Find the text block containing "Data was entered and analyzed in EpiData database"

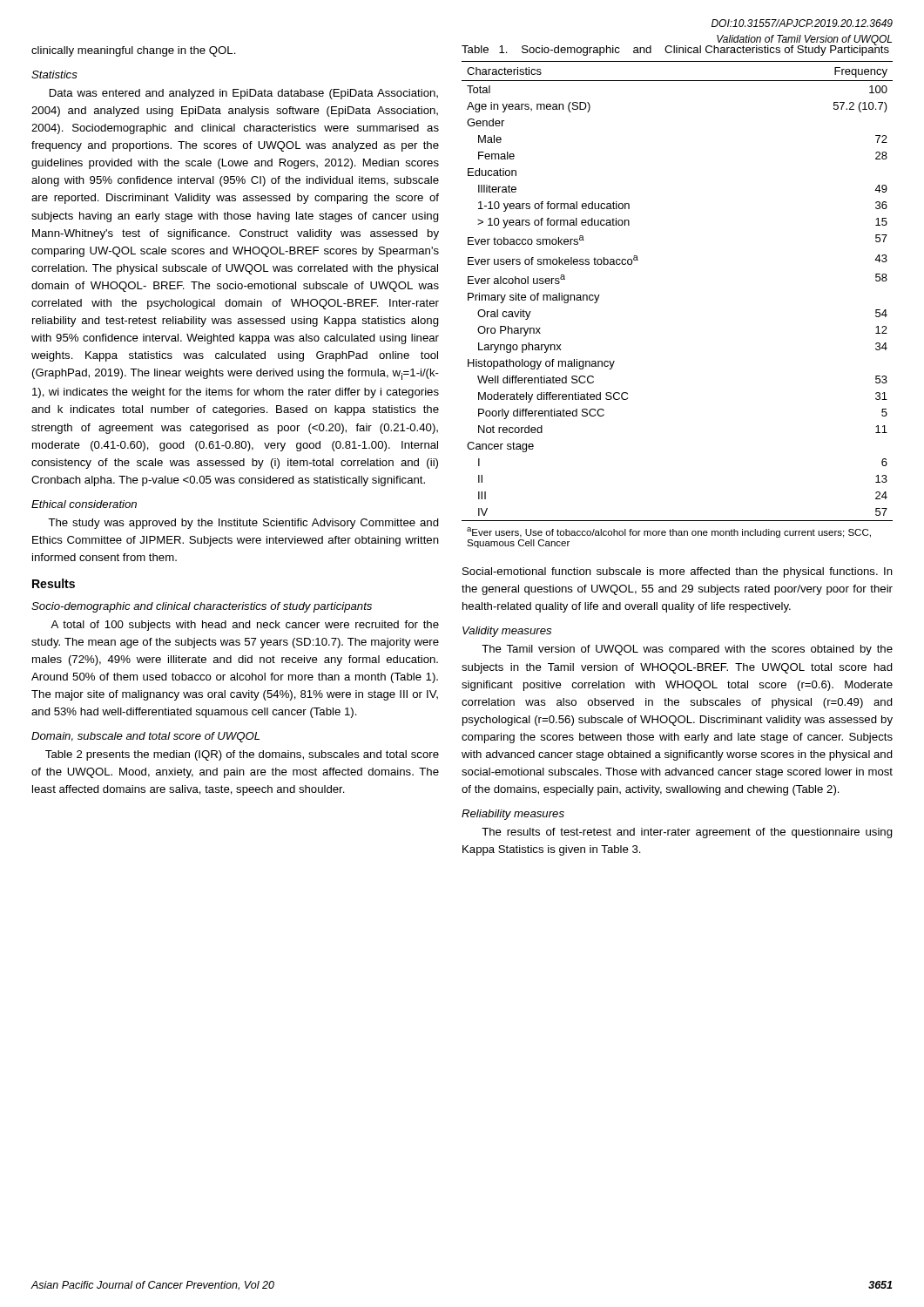(x=235, y=286)
